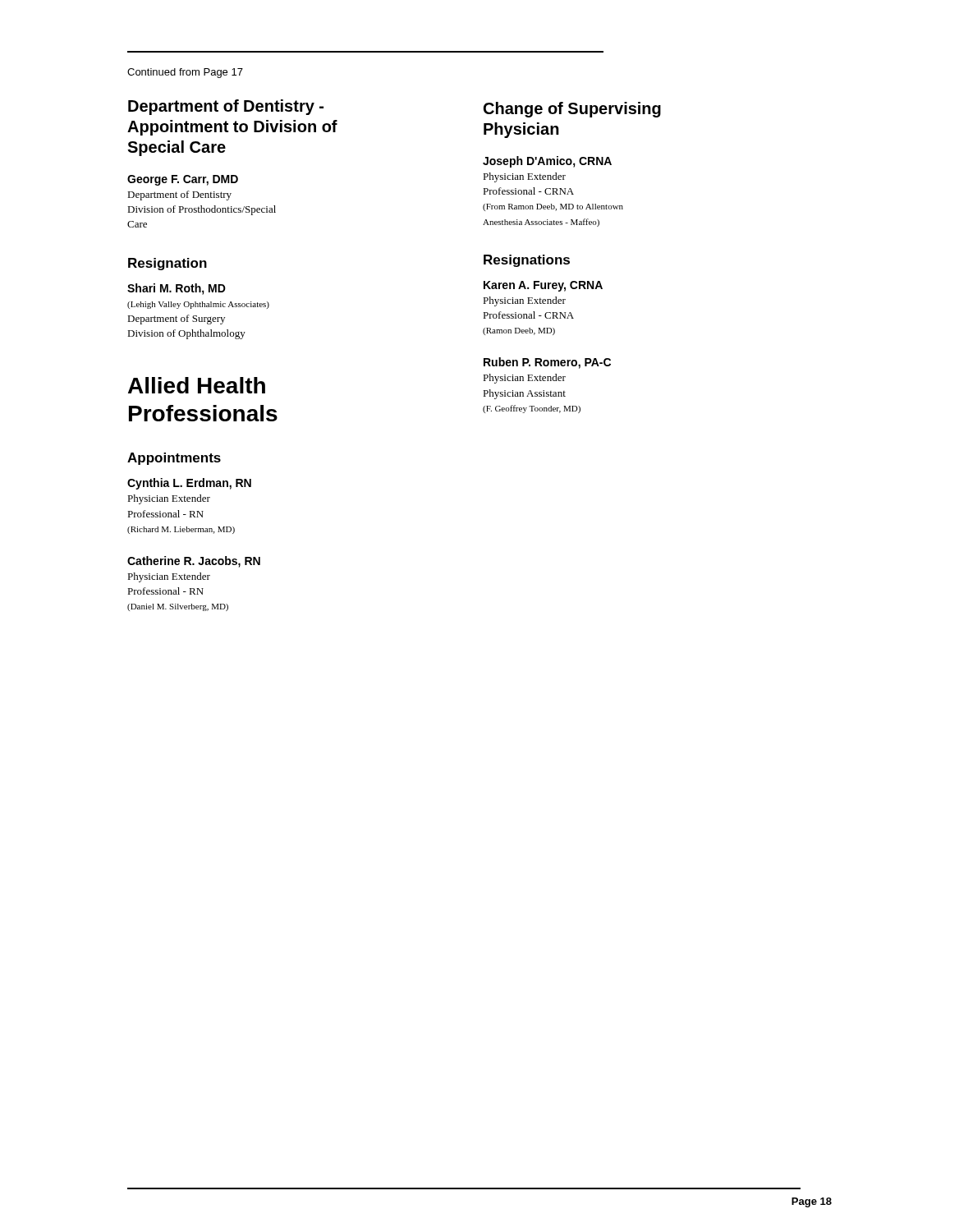Navigate to the block starting "George F. Carr, DMD"
Screen dimensions: 1232x959
pos(267,202)
